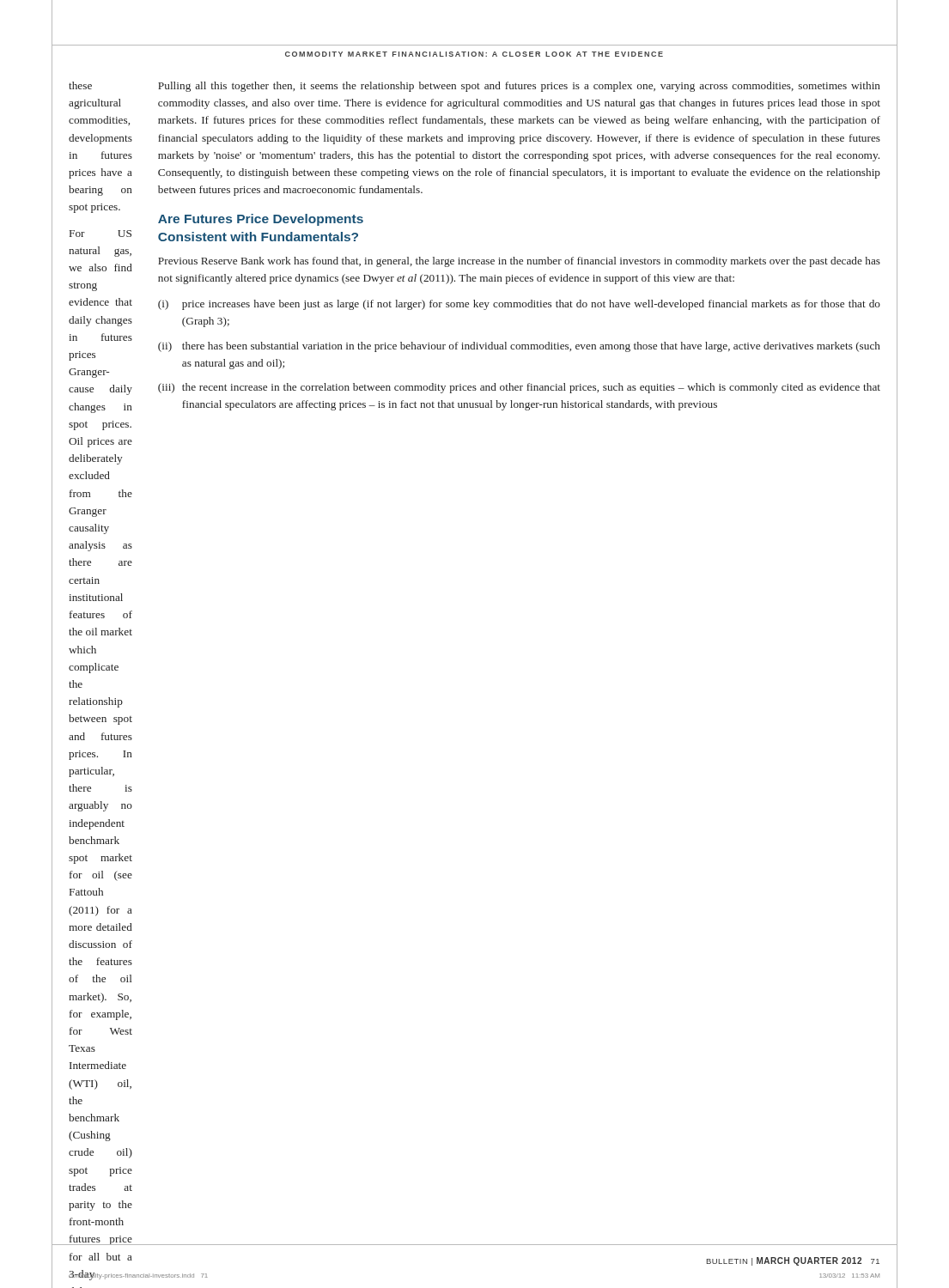Navigate to the text block starting "(i) price increases have been"

pyautogui.click(x=519, y=313)
